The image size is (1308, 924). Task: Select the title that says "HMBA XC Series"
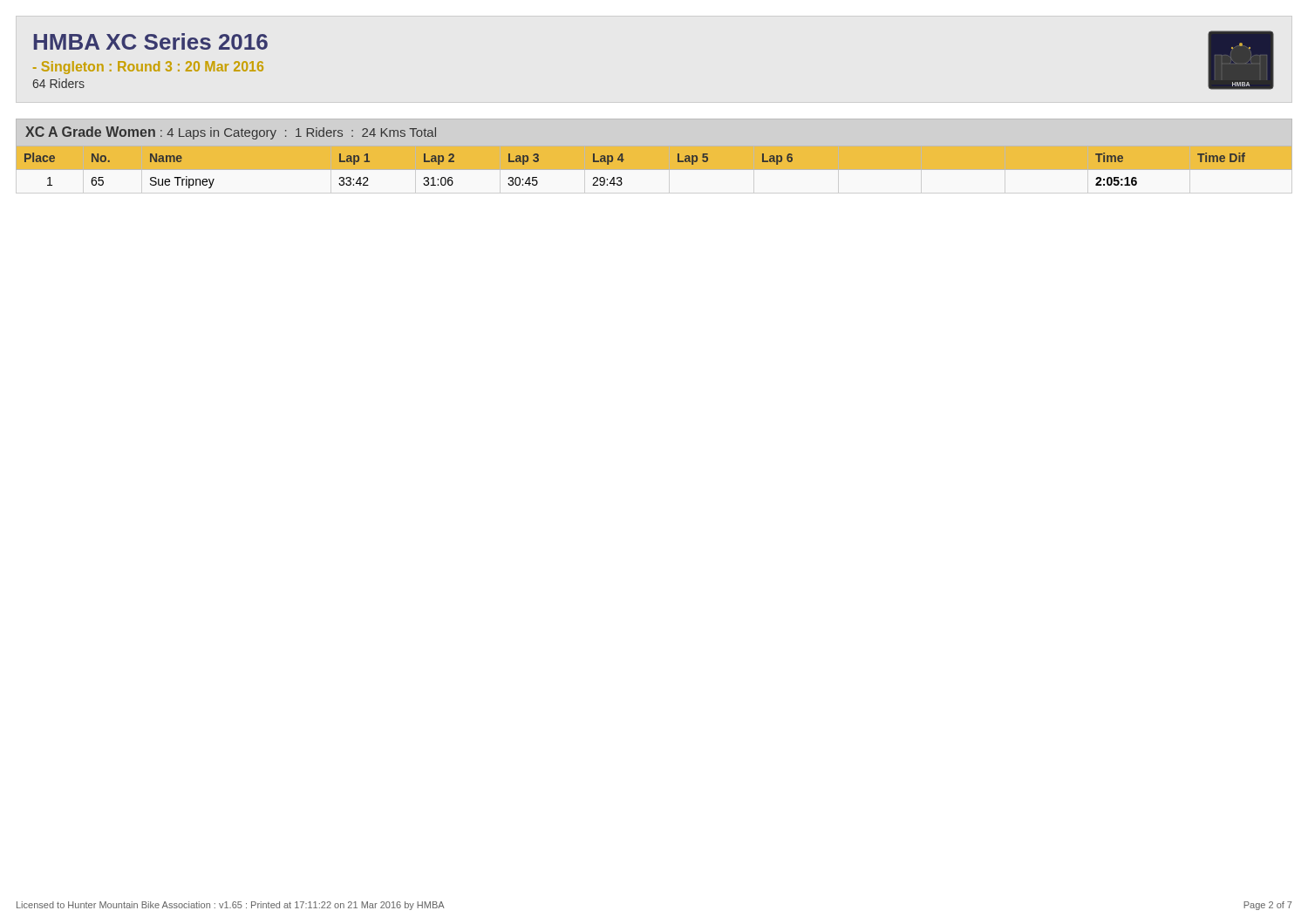tap(150, 42)
